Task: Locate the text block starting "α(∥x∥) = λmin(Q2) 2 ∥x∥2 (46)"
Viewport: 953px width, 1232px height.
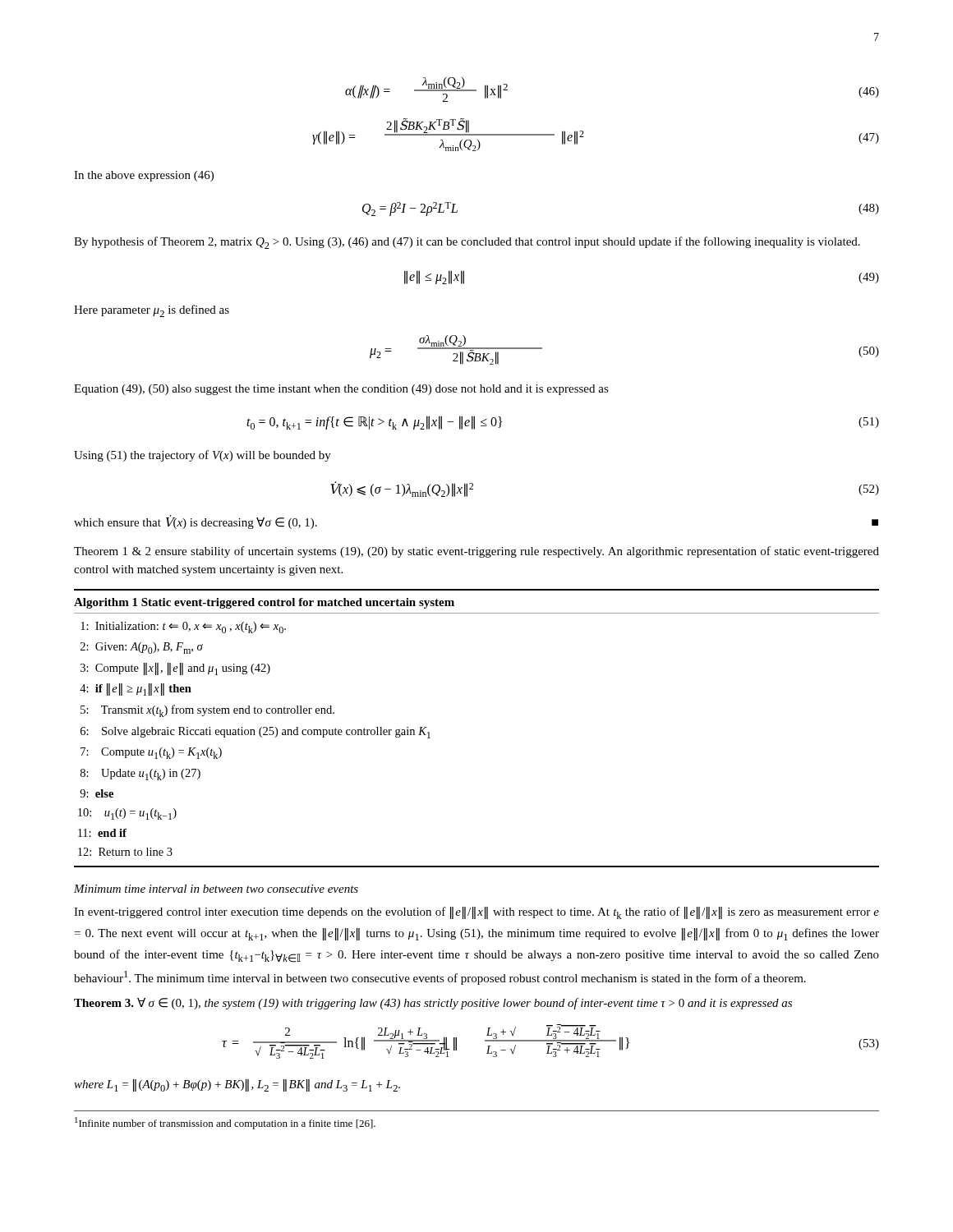Action: (x=445, y=90)
